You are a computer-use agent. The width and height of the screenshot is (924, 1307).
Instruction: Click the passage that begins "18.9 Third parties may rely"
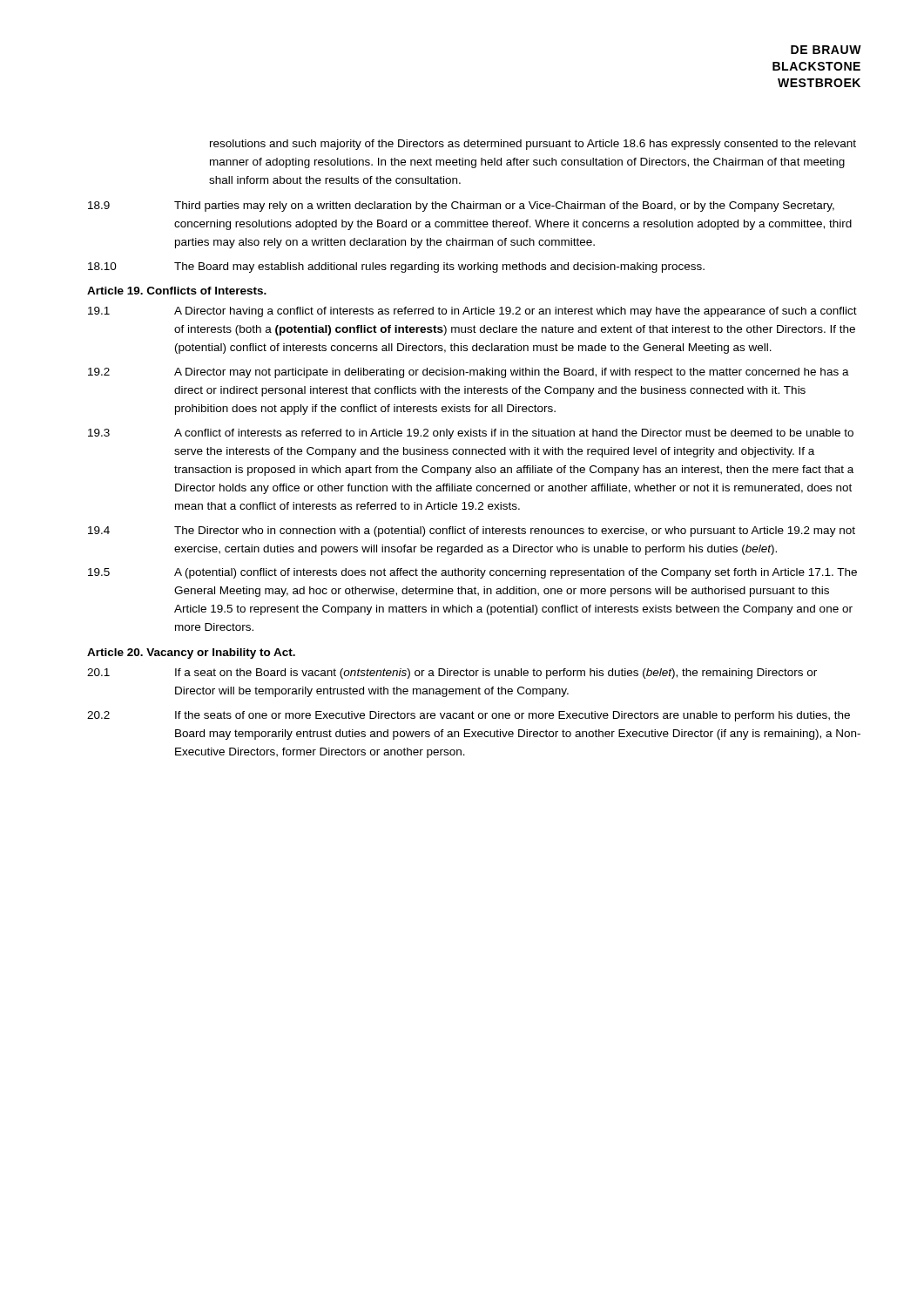[474, 224]
